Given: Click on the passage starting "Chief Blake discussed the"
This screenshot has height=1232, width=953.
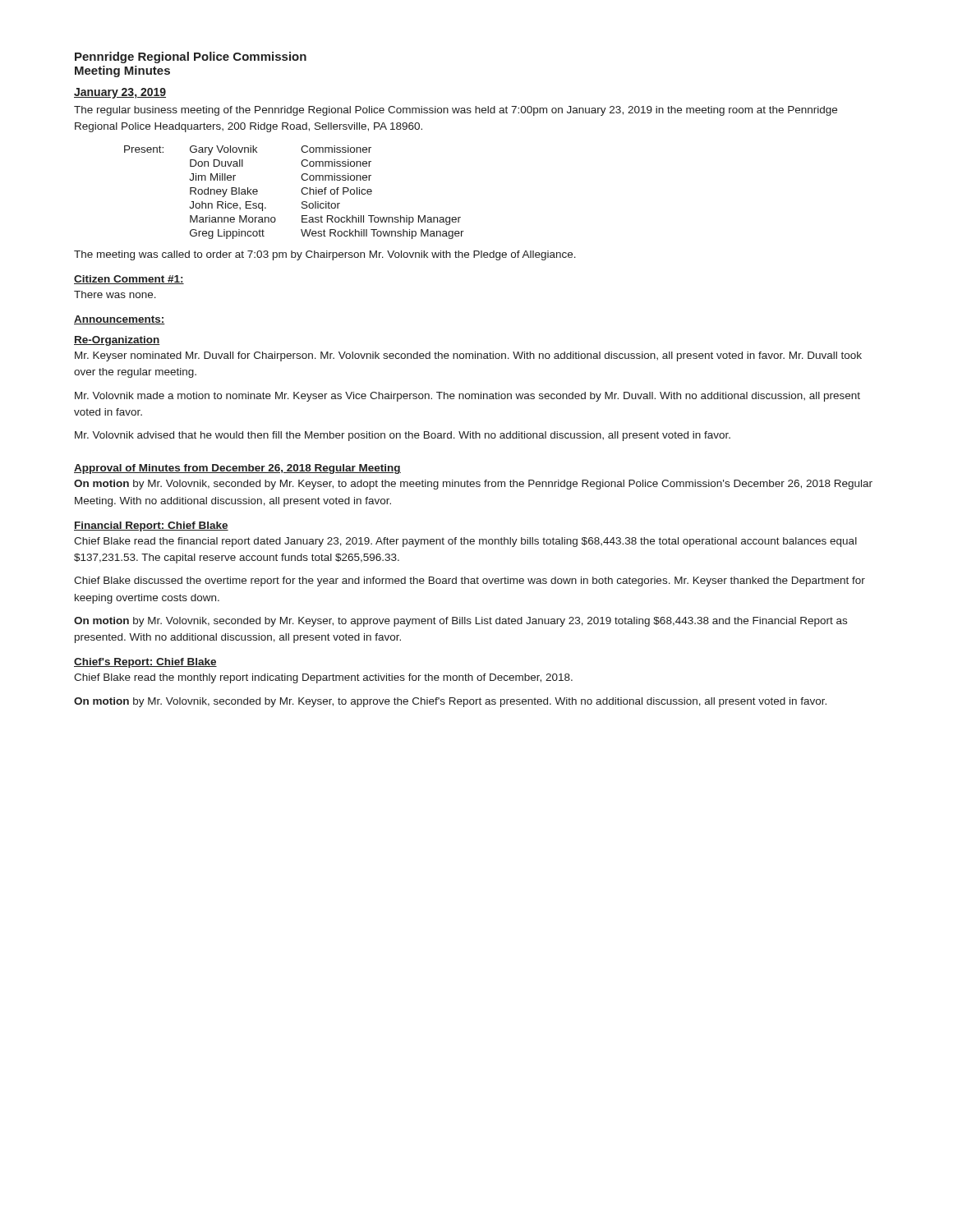Looking at the screenshot, I should point(476,589).
